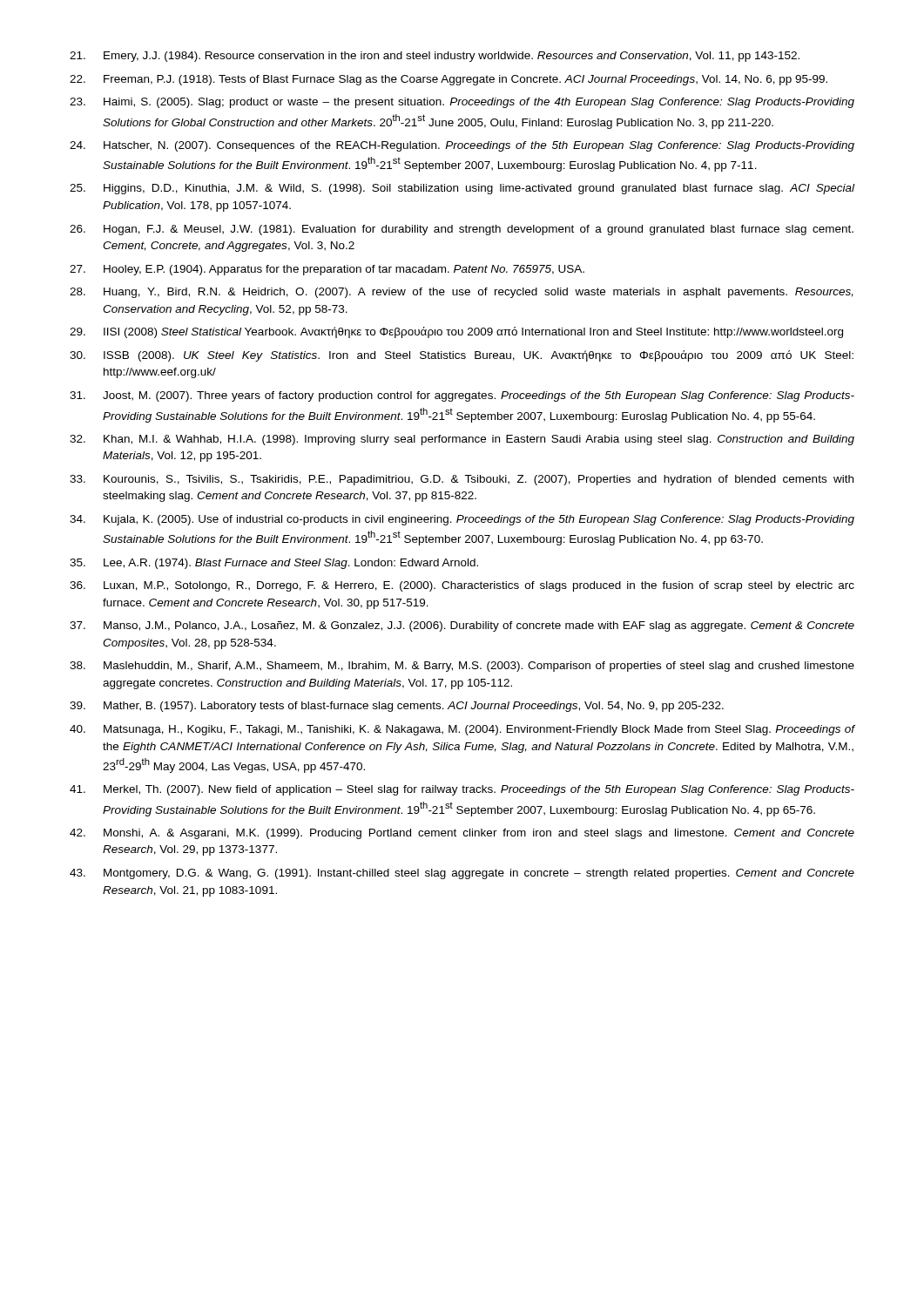
Task: Locate the list item that reads "32. Khan, M.I. &"
Action: [x=462, y=447]
